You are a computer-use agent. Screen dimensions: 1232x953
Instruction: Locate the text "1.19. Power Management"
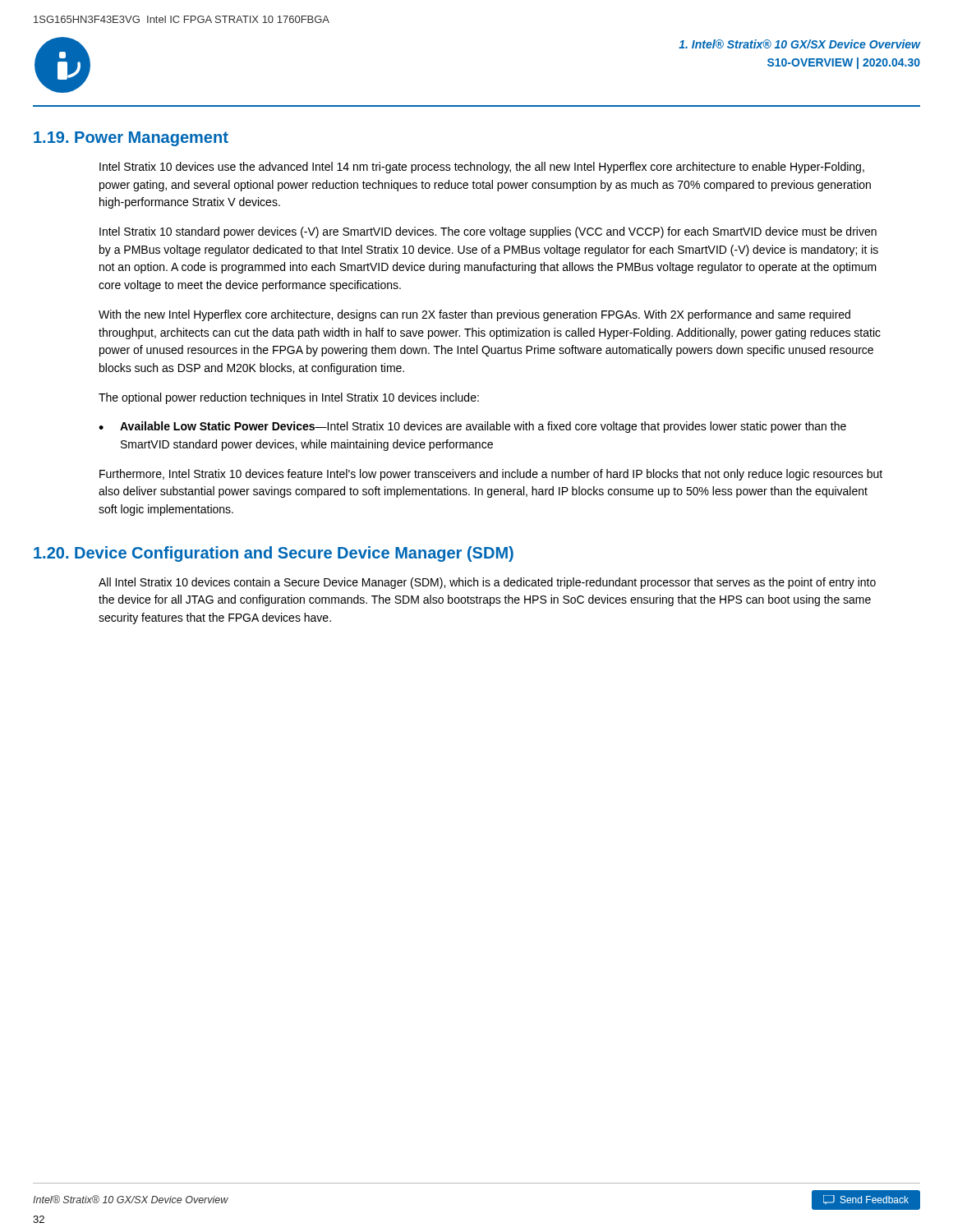click(131, 137)
